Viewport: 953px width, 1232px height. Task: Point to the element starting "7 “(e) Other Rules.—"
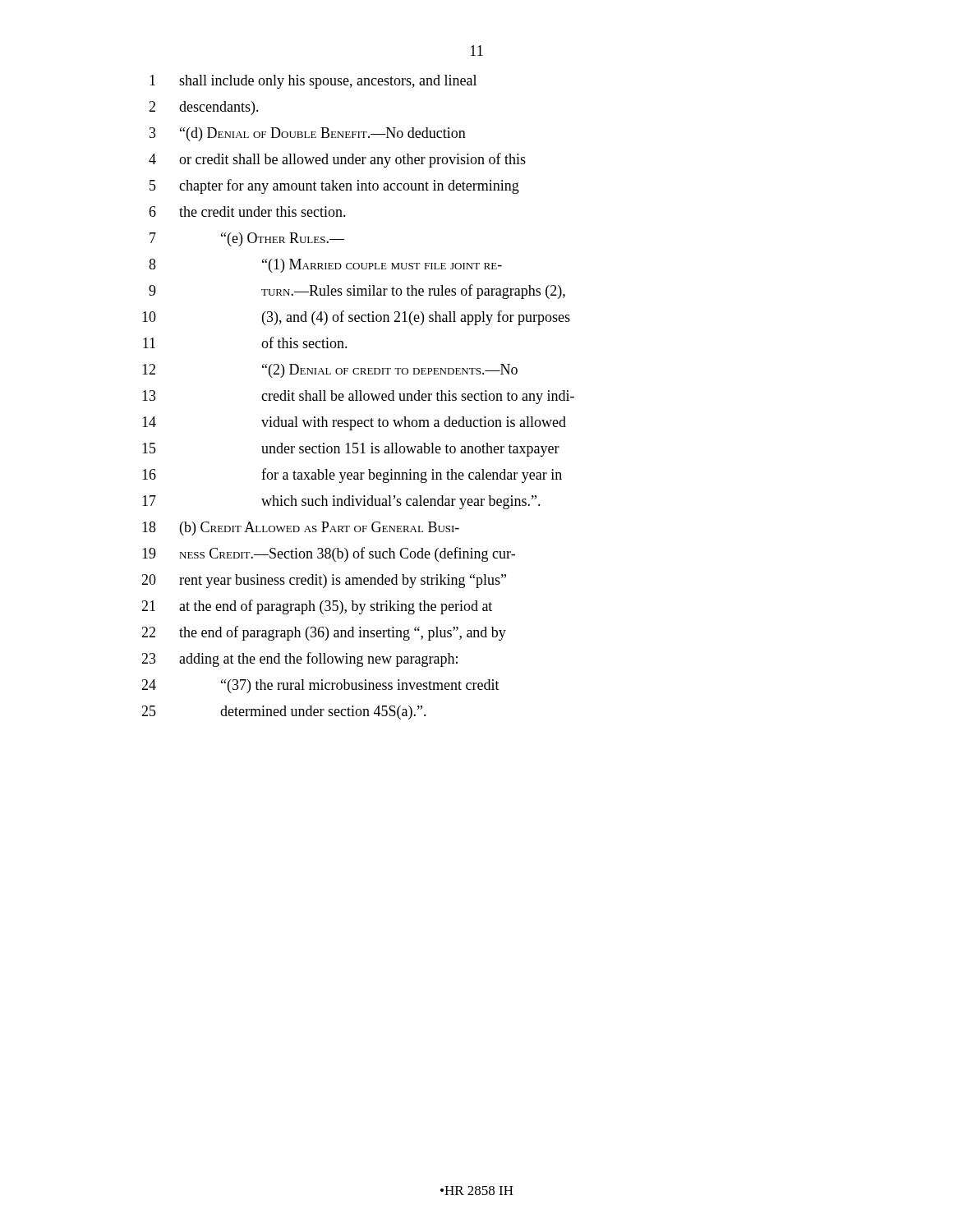tap(247, 239)
